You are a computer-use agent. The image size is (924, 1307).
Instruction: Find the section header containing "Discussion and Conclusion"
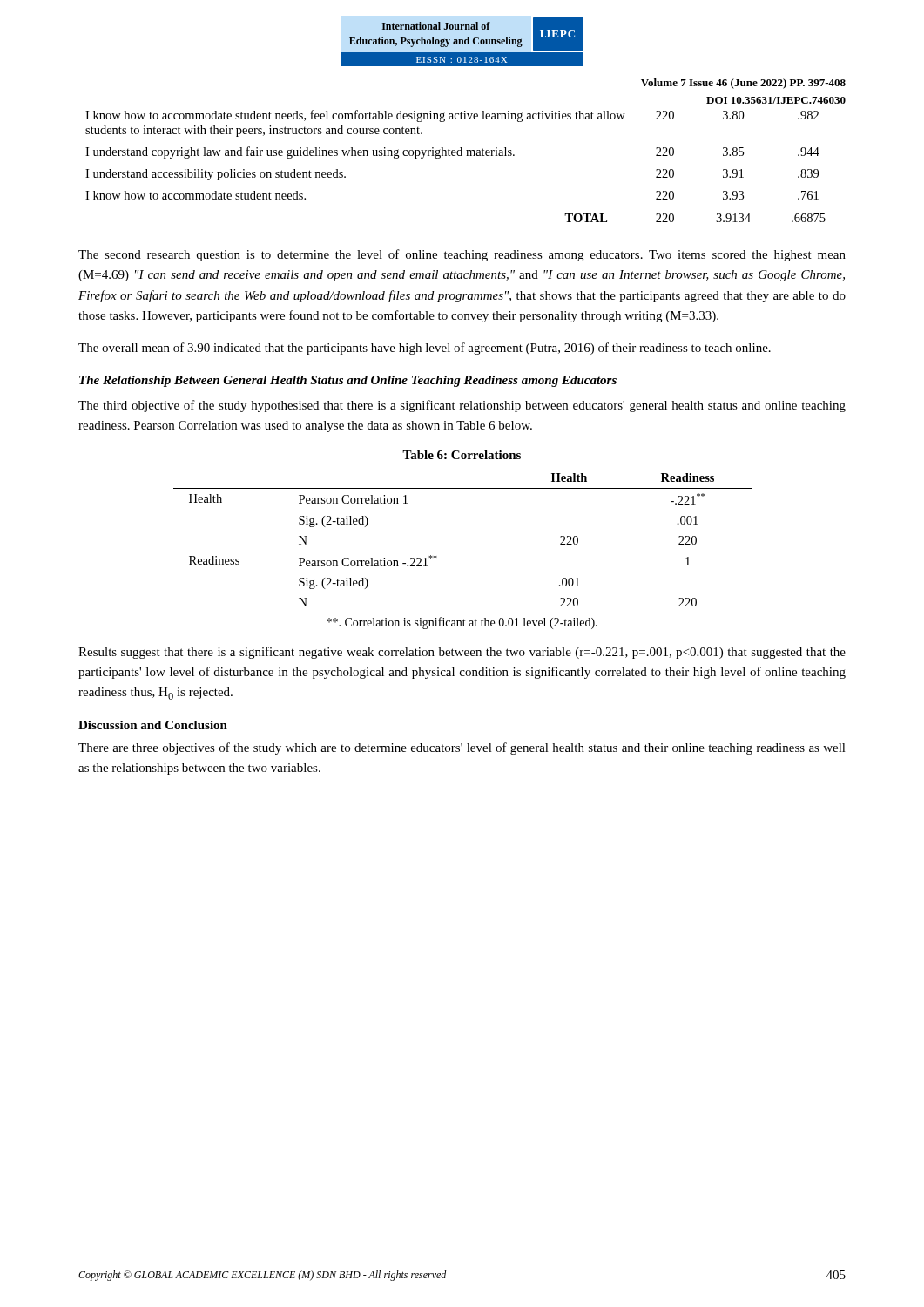[x=153, y=725]
